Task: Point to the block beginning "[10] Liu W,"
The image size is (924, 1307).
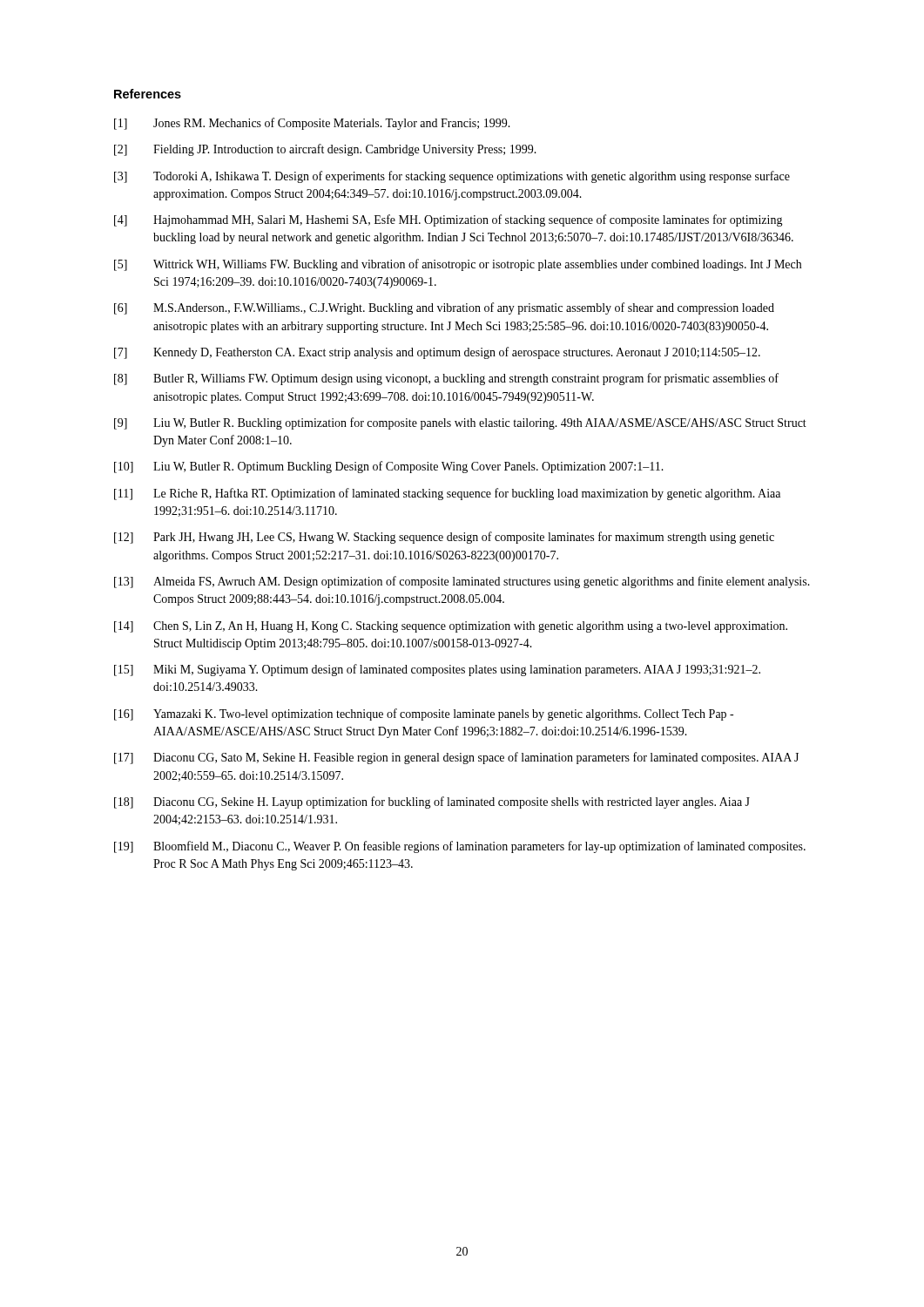Action: [x=462, y=468]
